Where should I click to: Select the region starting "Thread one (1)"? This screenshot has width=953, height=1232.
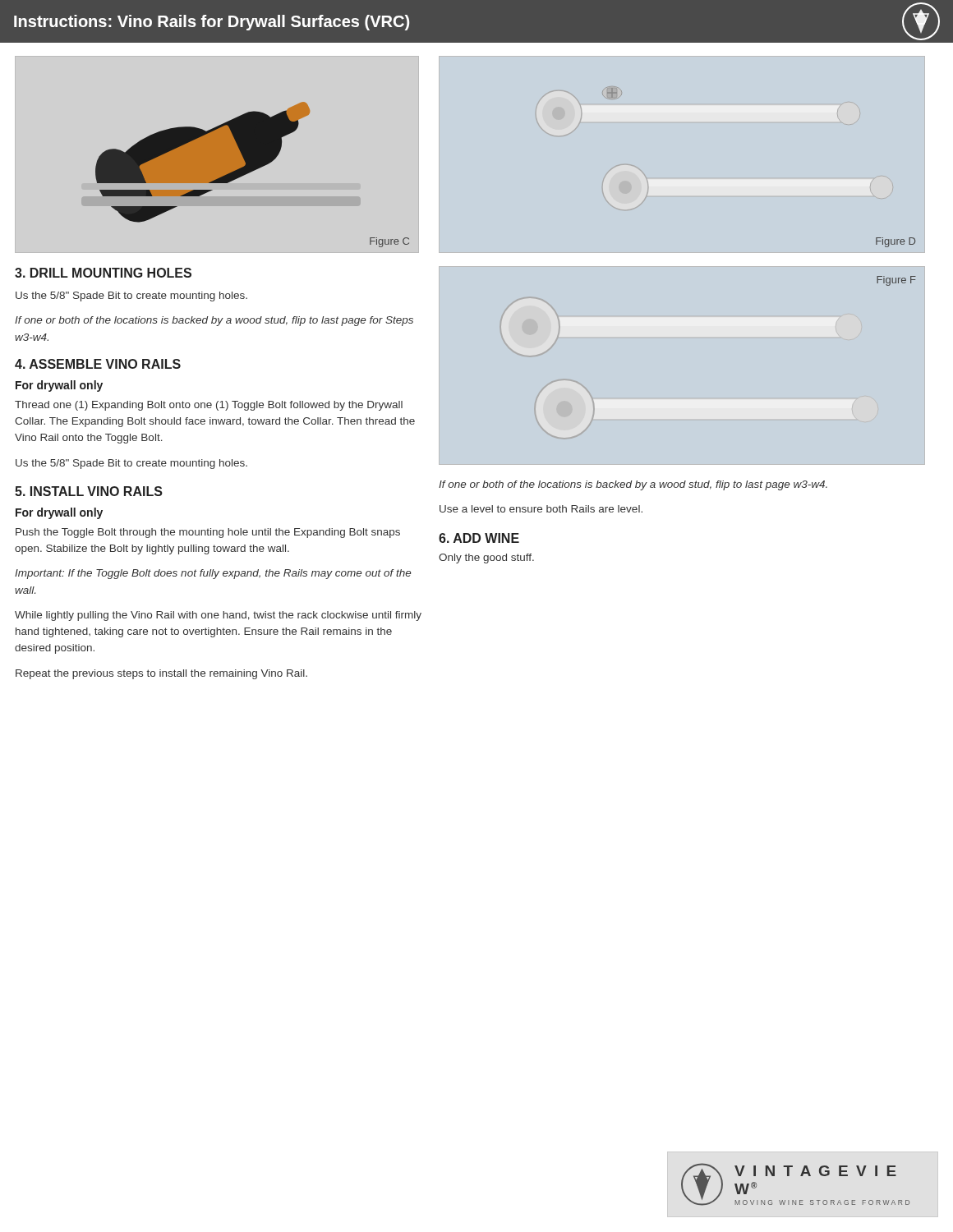point(215,421)
